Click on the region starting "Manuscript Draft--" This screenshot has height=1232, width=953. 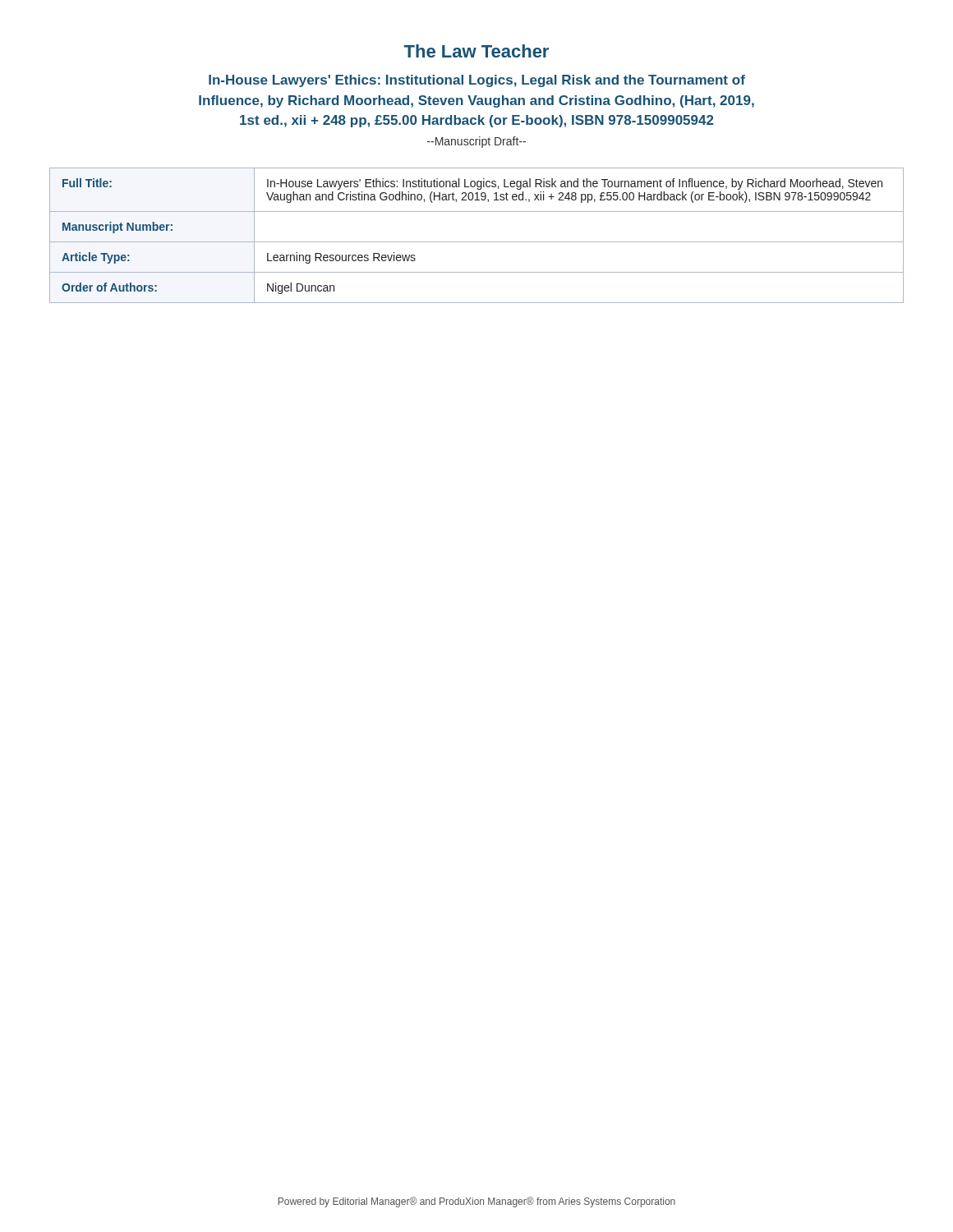tap(476, 141)
